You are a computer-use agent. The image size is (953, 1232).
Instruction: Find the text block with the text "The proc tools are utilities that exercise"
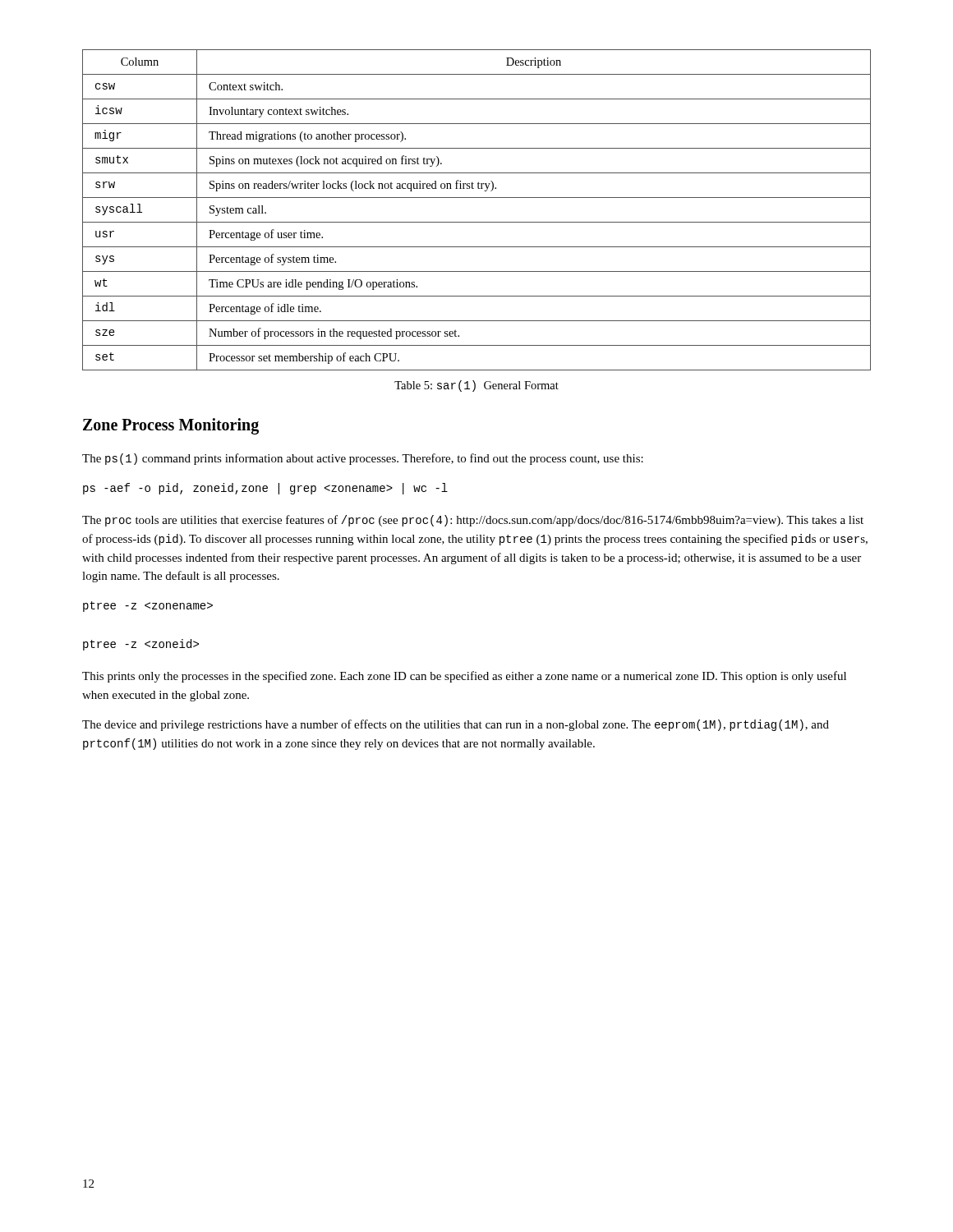click(x=475, y=548)
